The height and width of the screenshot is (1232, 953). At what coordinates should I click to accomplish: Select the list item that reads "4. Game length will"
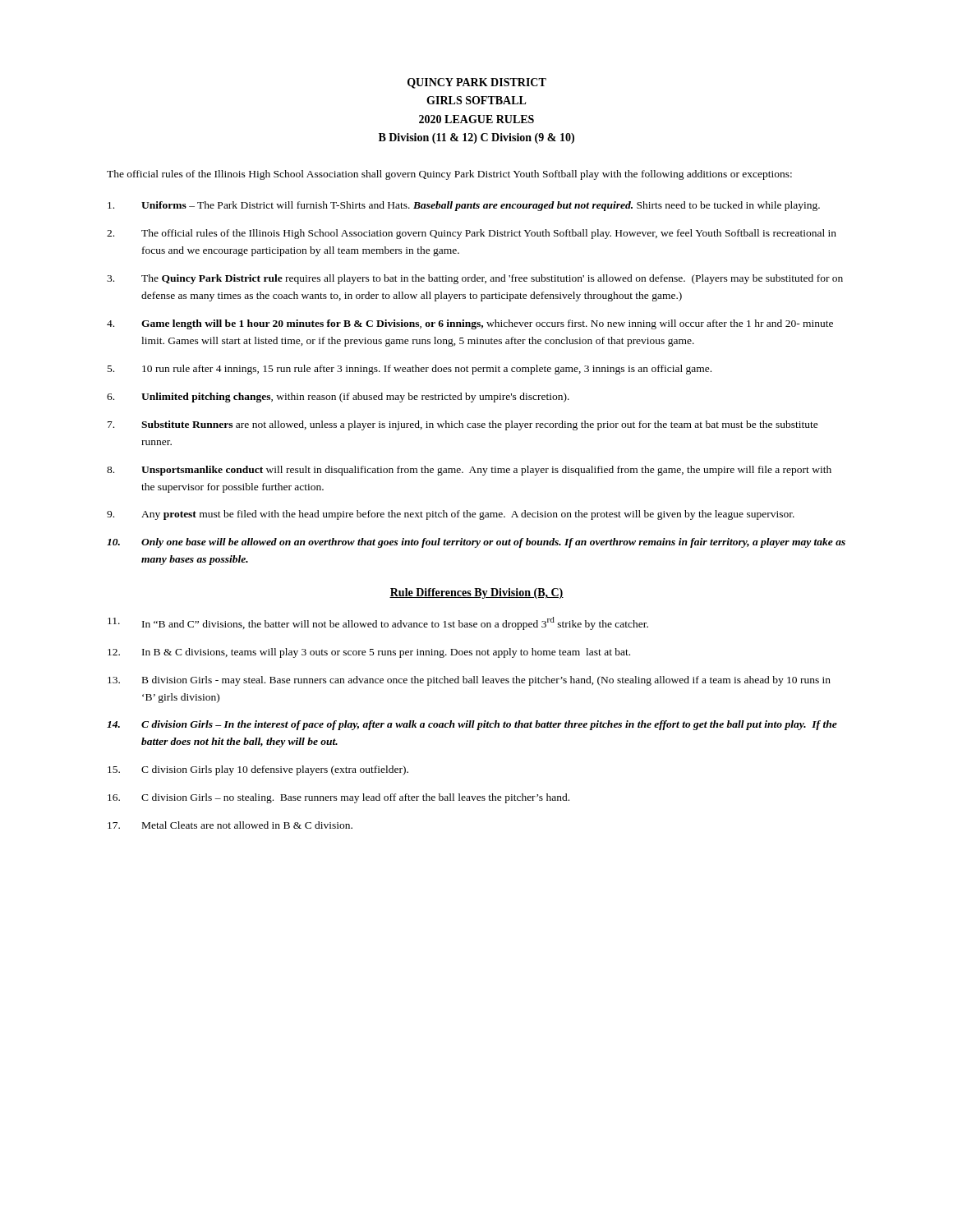click(x=476, y=333)
